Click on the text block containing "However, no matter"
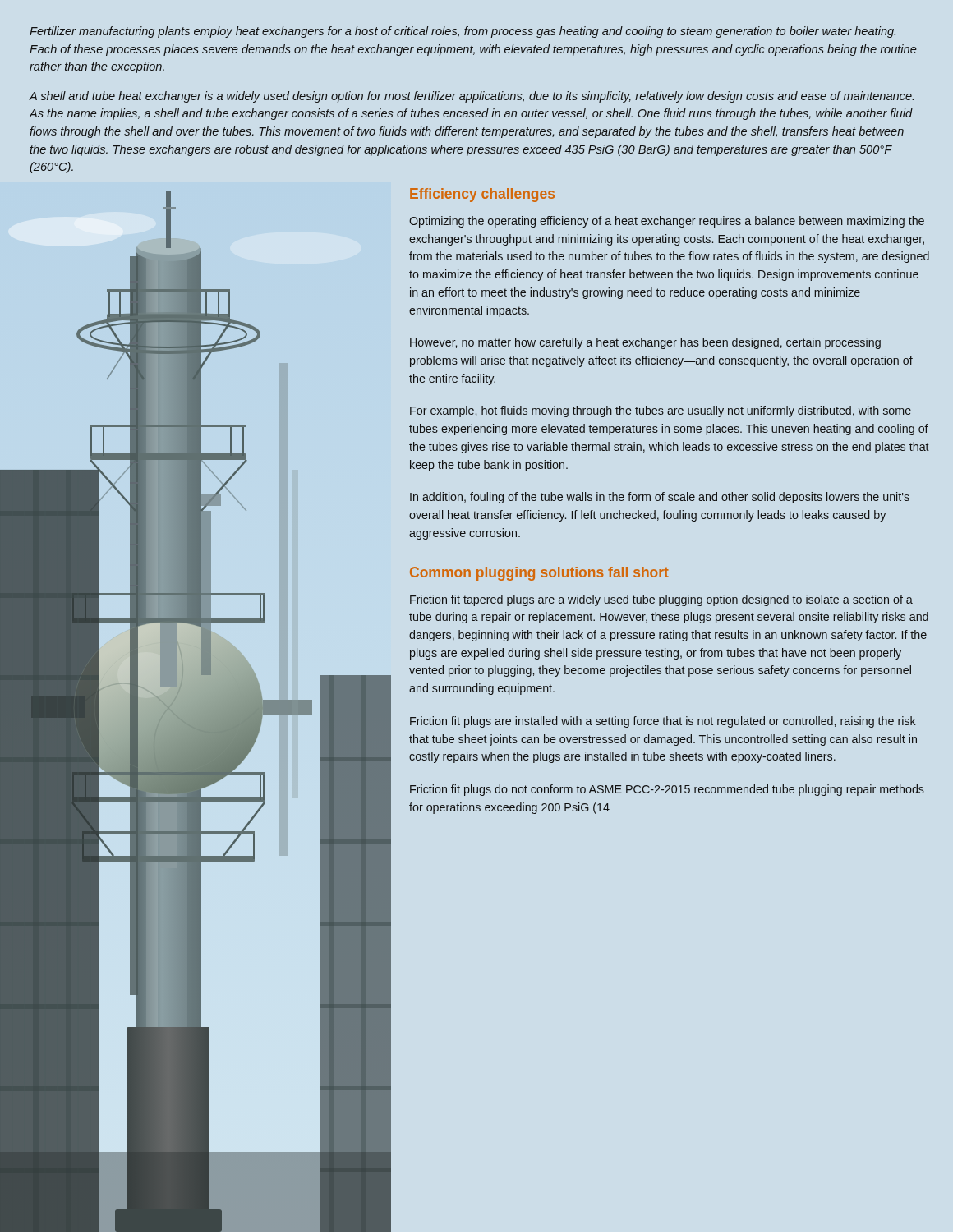The image size is (953, 1232). (661, 361)
